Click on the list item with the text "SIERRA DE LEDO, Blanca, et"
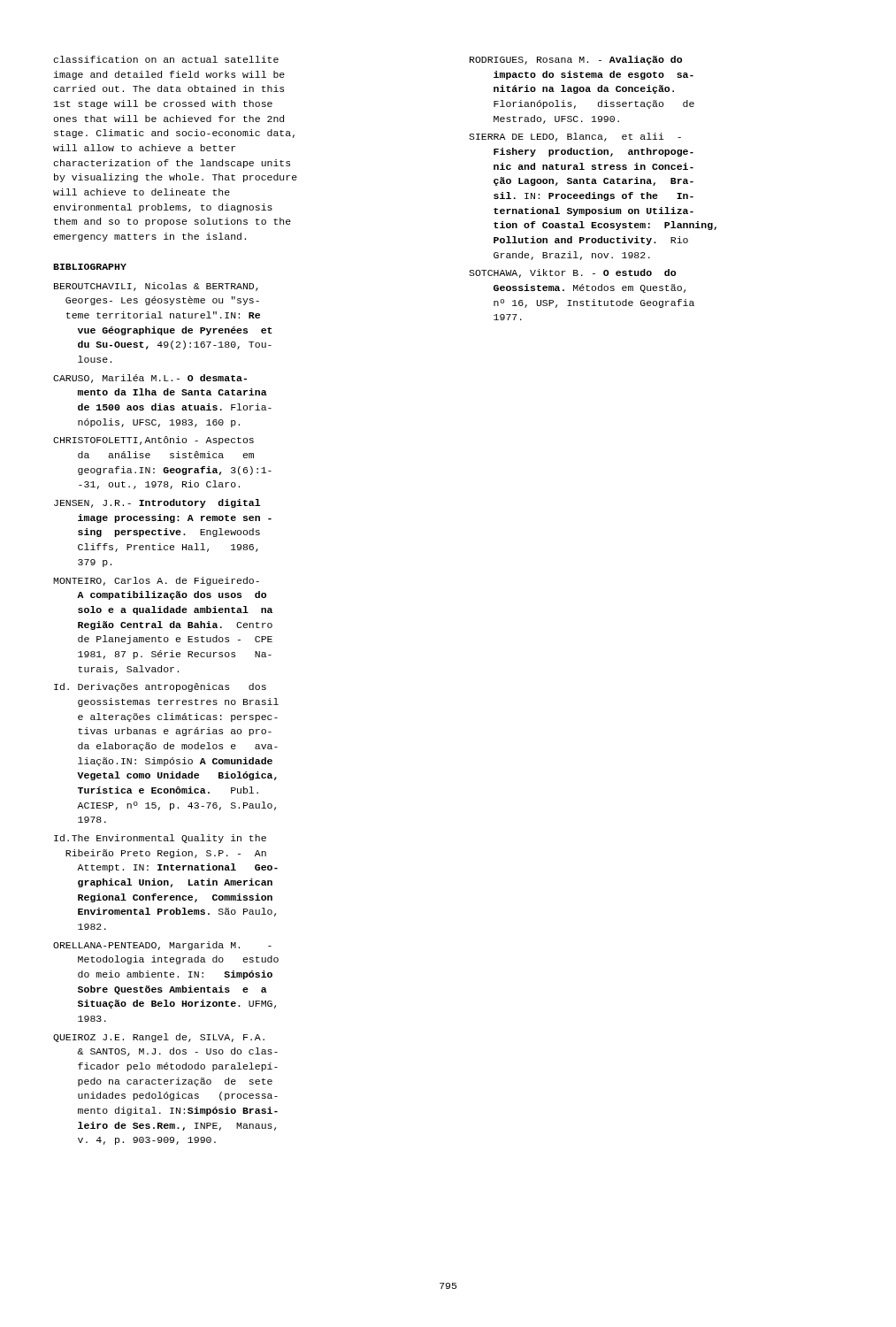The width and height of the screenshot is (896, 1327). coord(594,196)
